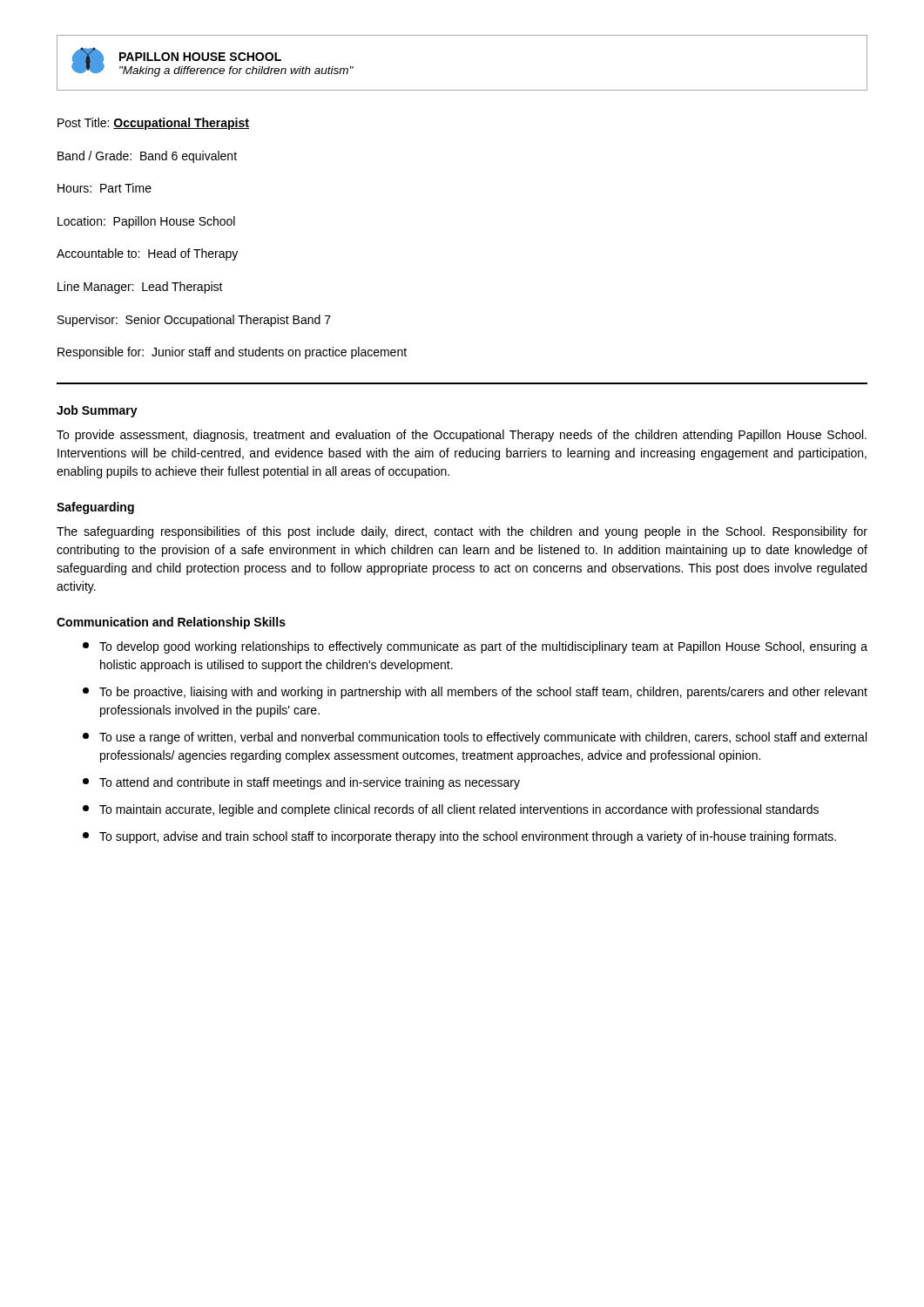This screenshot has width=924, height=1307.
Task: Point to the block beginning "Band / Grade:"
Action: [x=147, y=156]
